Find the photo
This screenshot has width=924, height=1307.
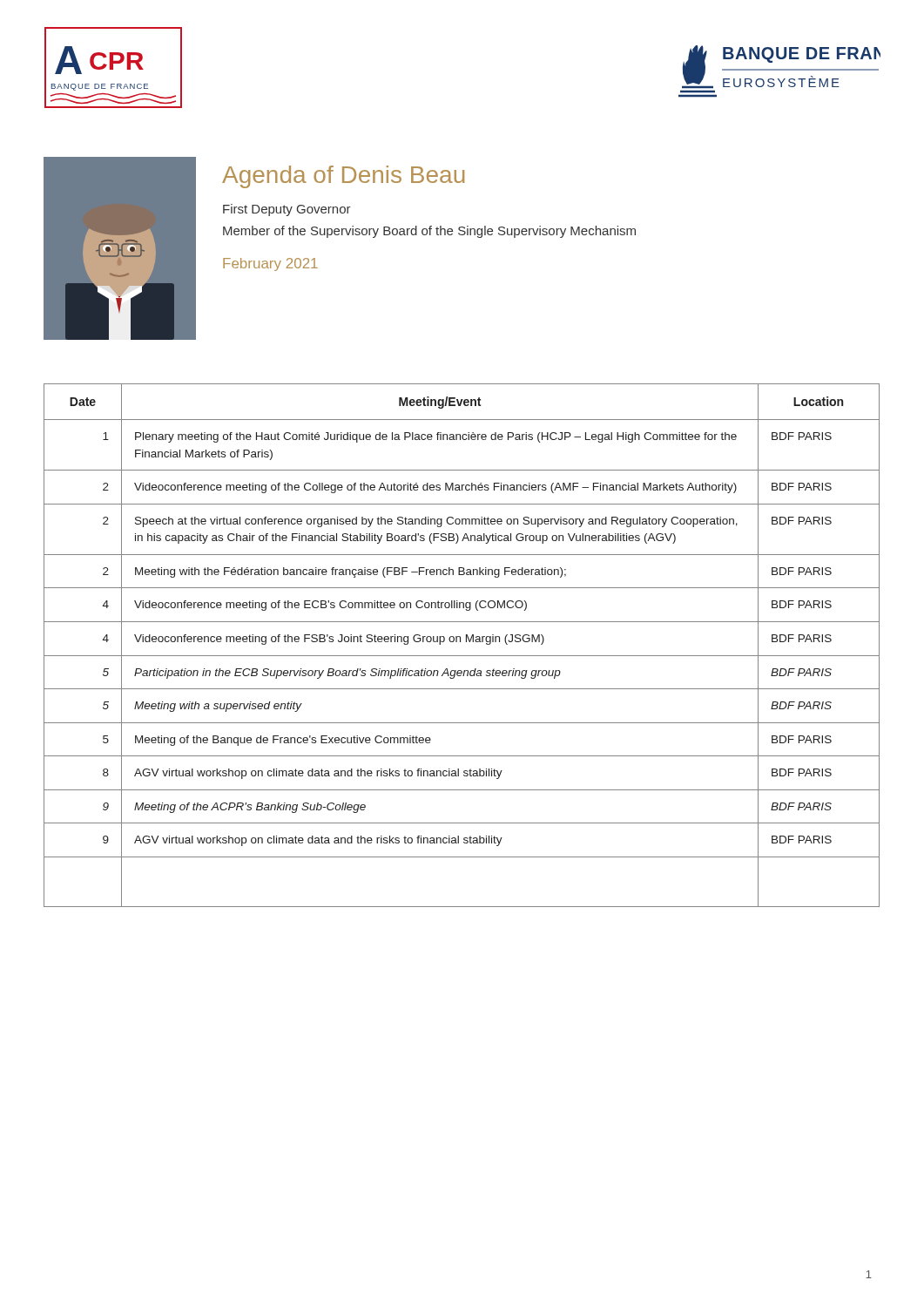[x=120, y=250]
